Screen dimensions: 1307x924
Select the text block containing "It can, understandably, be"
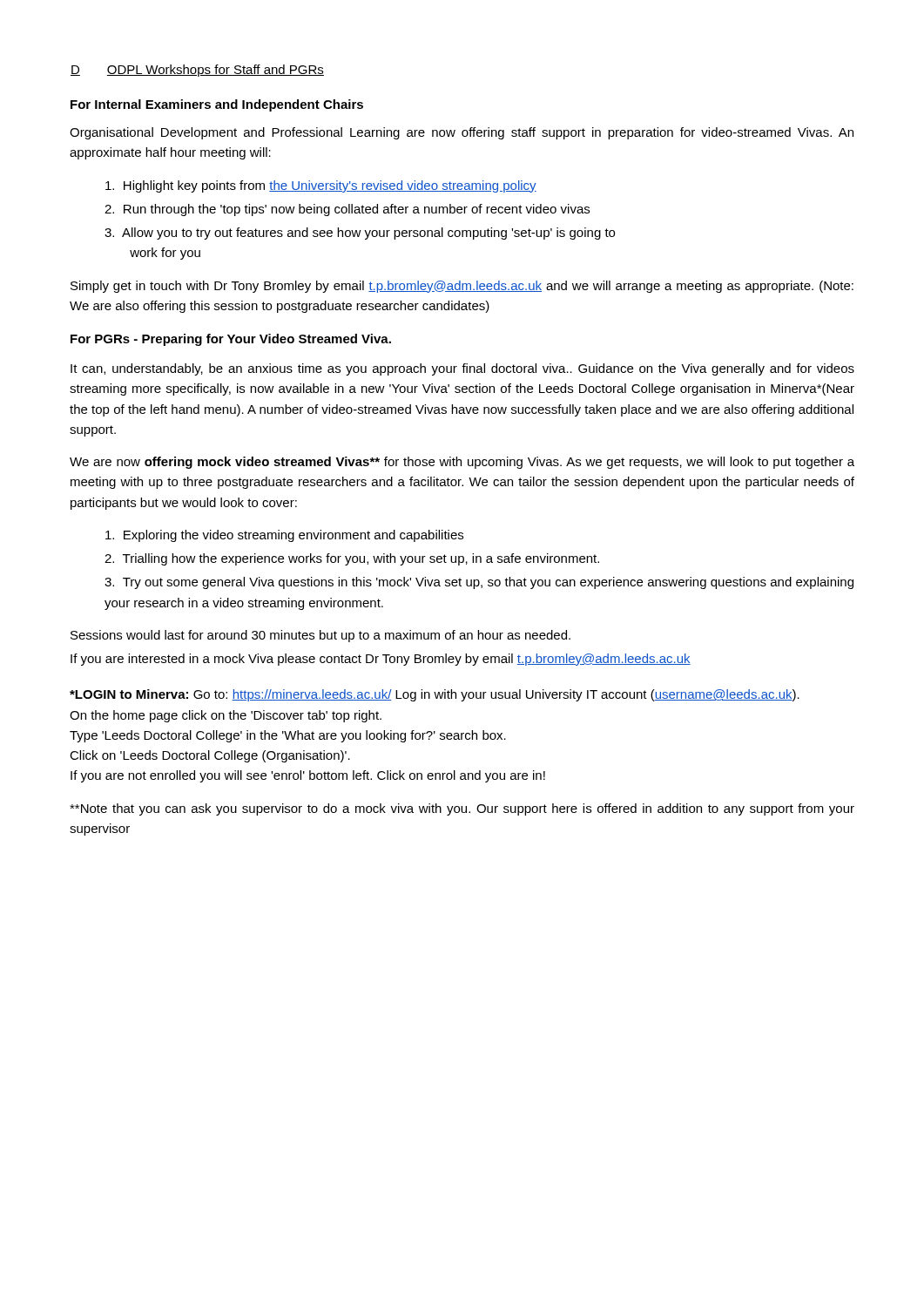(462, 399)
